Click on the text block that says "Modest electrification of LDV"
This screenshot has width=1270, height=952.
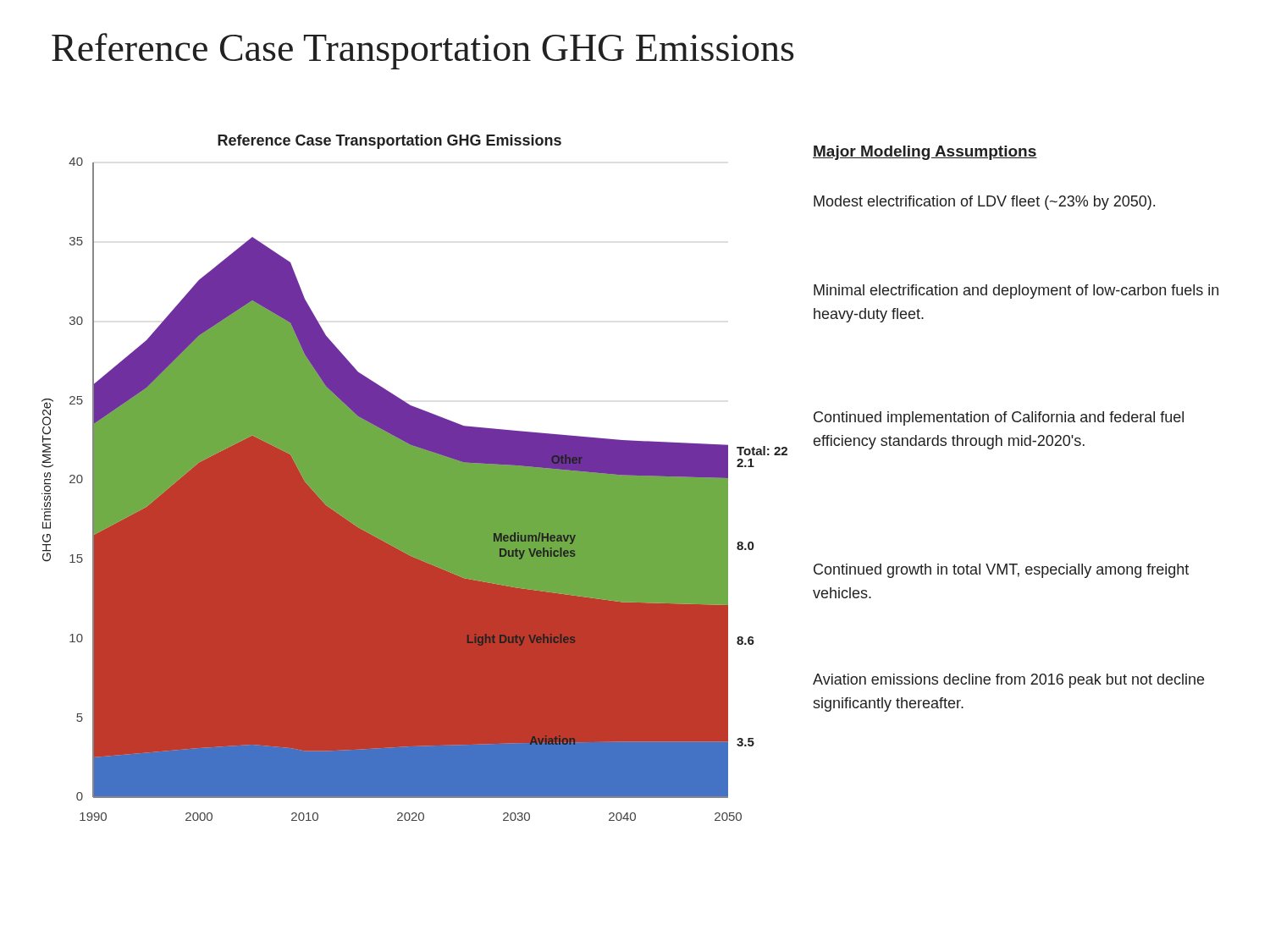pyautogui.click(x=1020, y=202)
